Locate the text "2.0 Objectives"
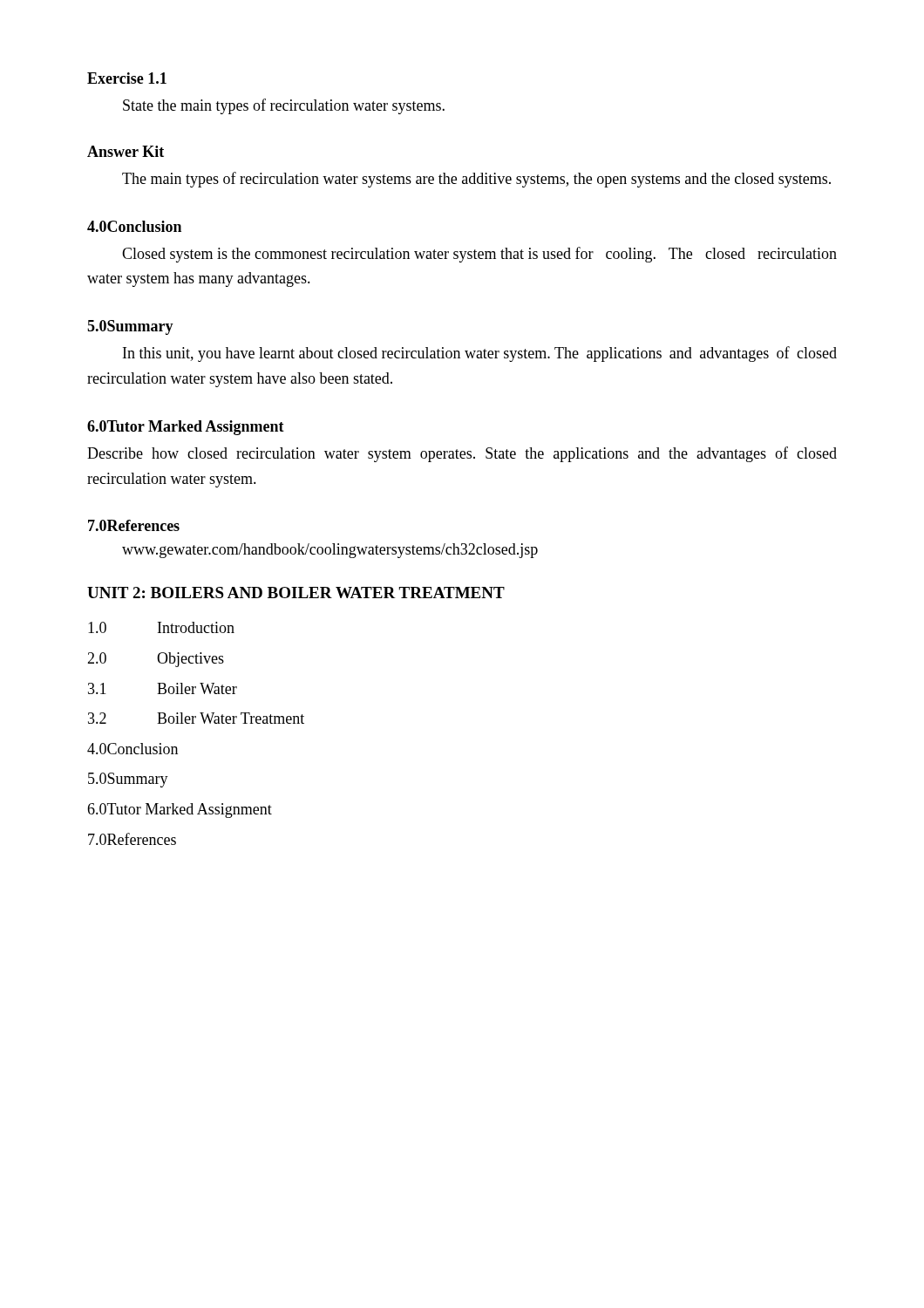The width and height of the screenshot is (924, 1308). [x=156, y=659]
